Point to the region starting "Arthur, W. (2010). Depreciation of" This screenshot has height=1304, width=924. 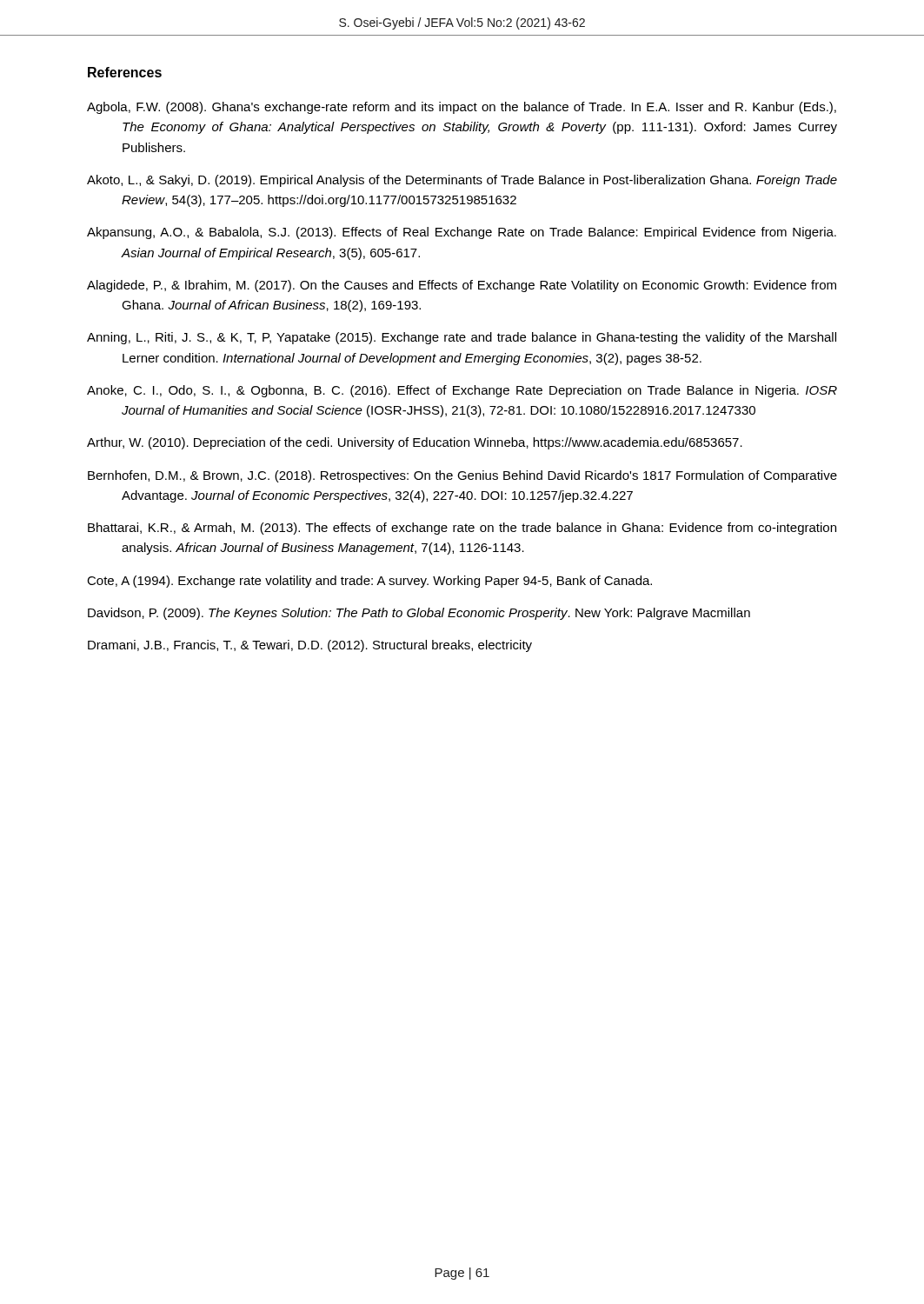pyautogui.click(x=462, y=442)
